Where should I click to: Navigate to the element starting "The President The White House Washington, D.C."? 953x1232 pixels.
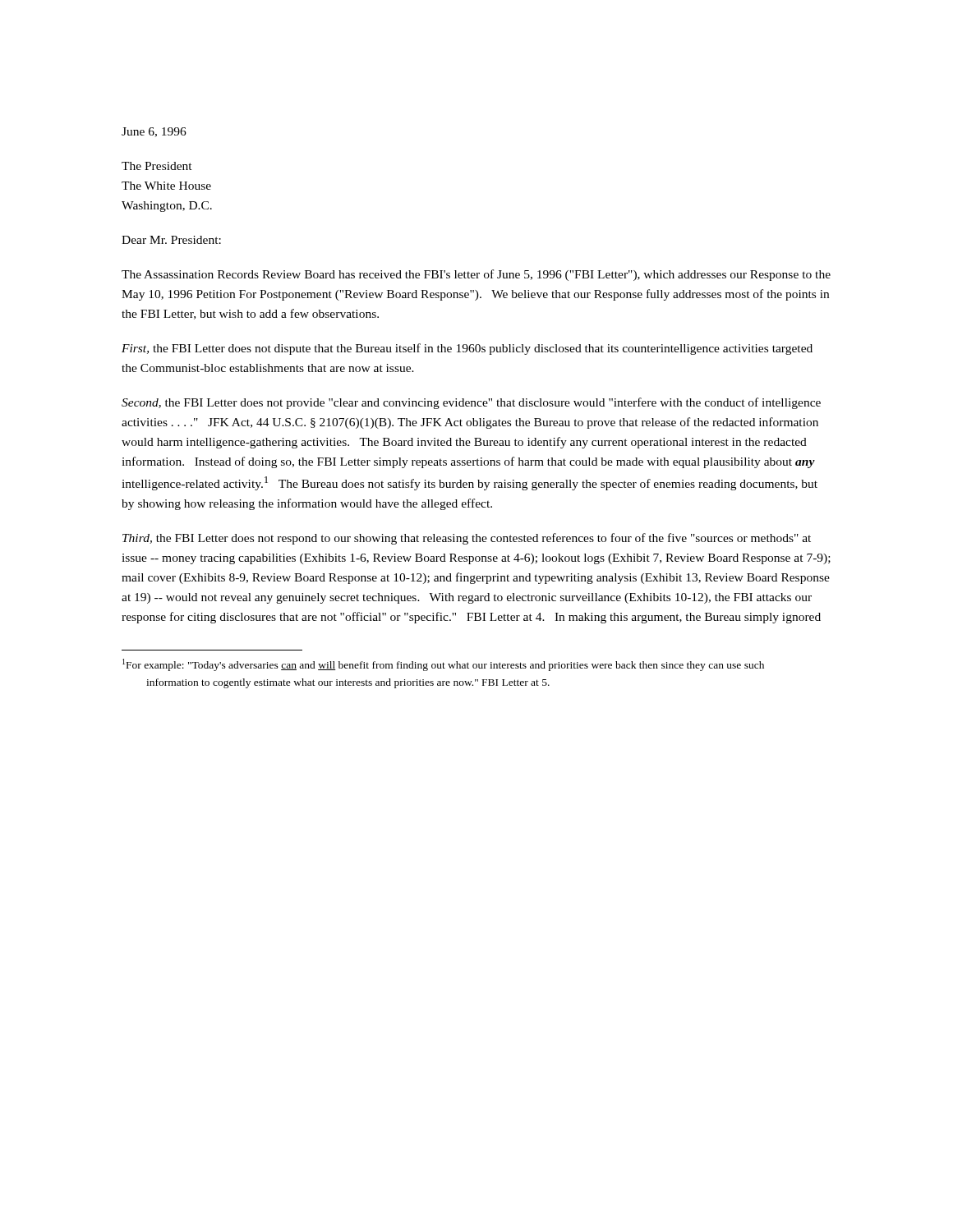coord(167,185)
